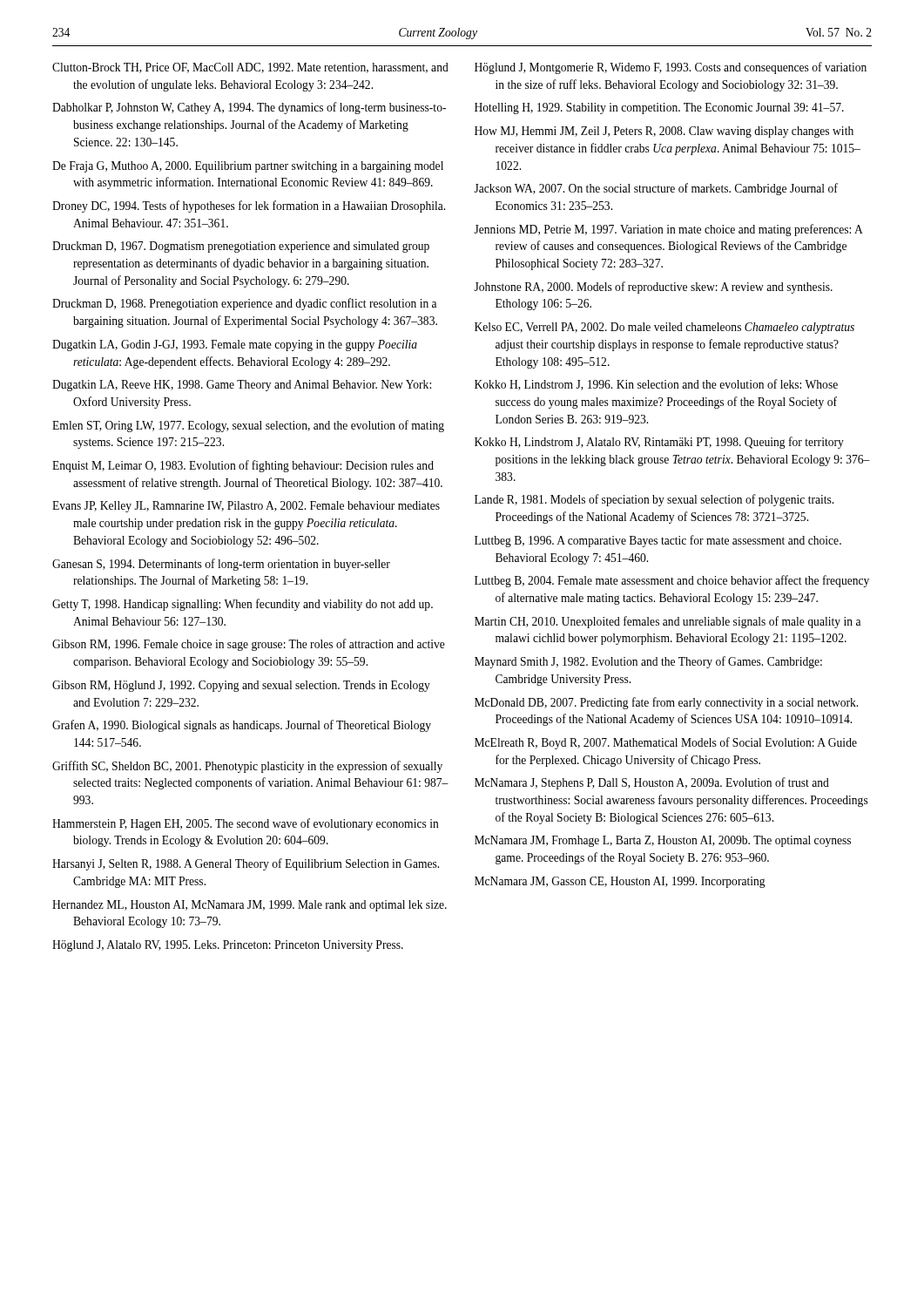Select the block starting "Ganesan S, 1994. Determinants of long-term"
This screenshot has width=924, height=1307.
pyautogui.click(x=221, y=572)
